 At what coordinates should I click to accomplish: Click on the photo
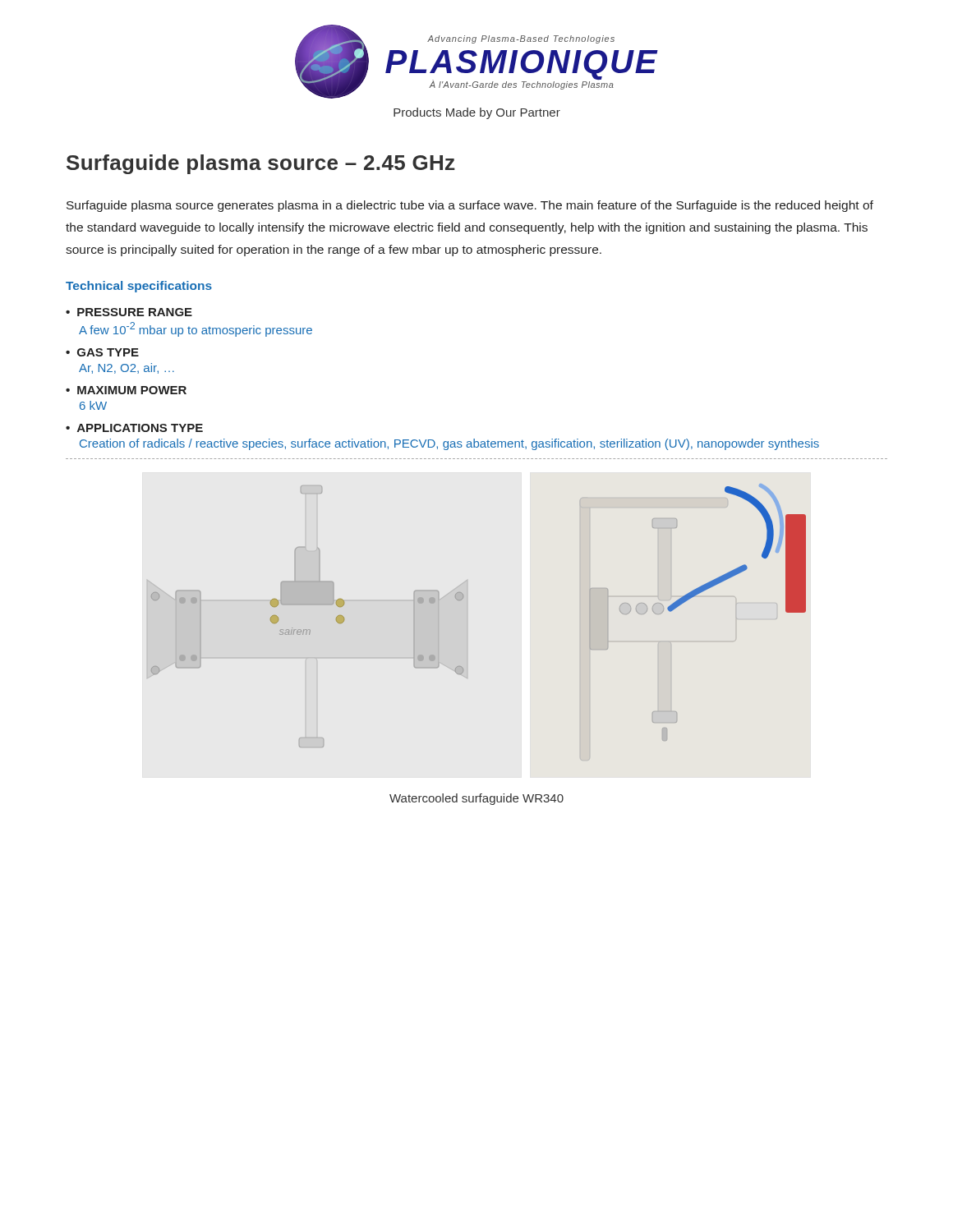pyautogui.click(x=476, y=625)
